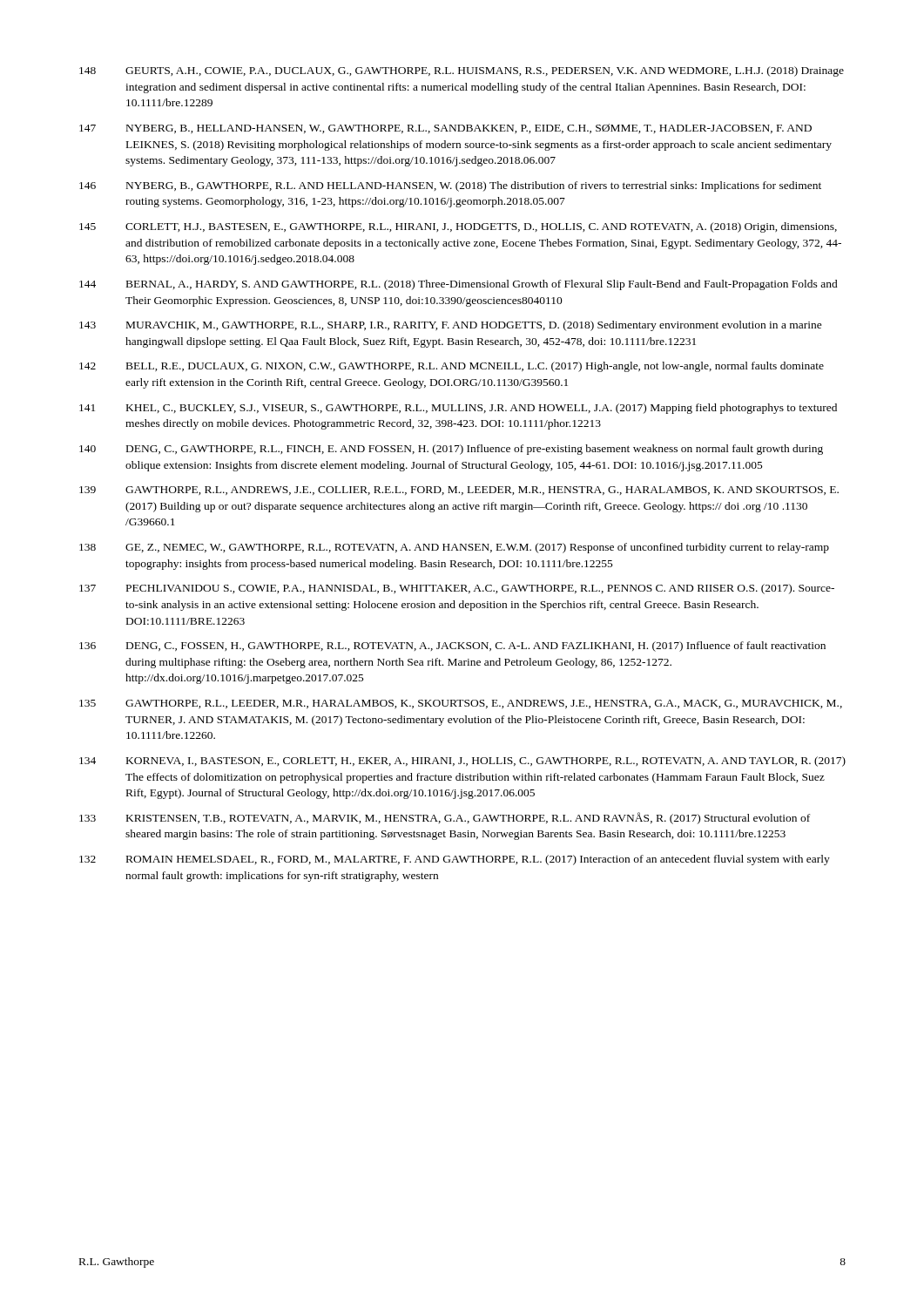This screenshot has height=1307, width=924.
Task: Point to the block beginning "144 BERNAL, A., HARDY, S. AND"
Action: [x=462, y=292]
